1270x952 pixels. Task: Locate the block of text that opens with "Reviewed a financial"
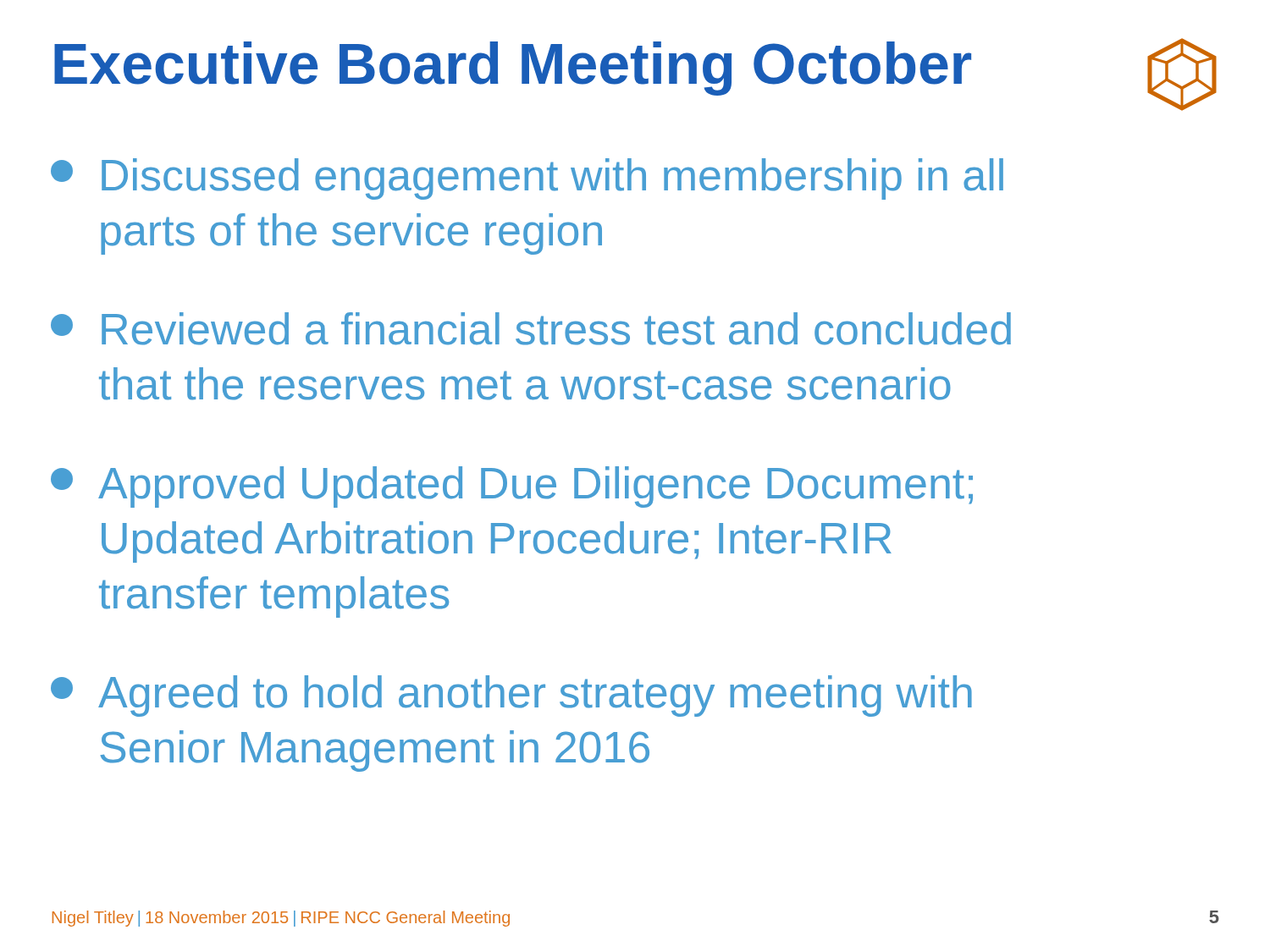pos(532,357)
